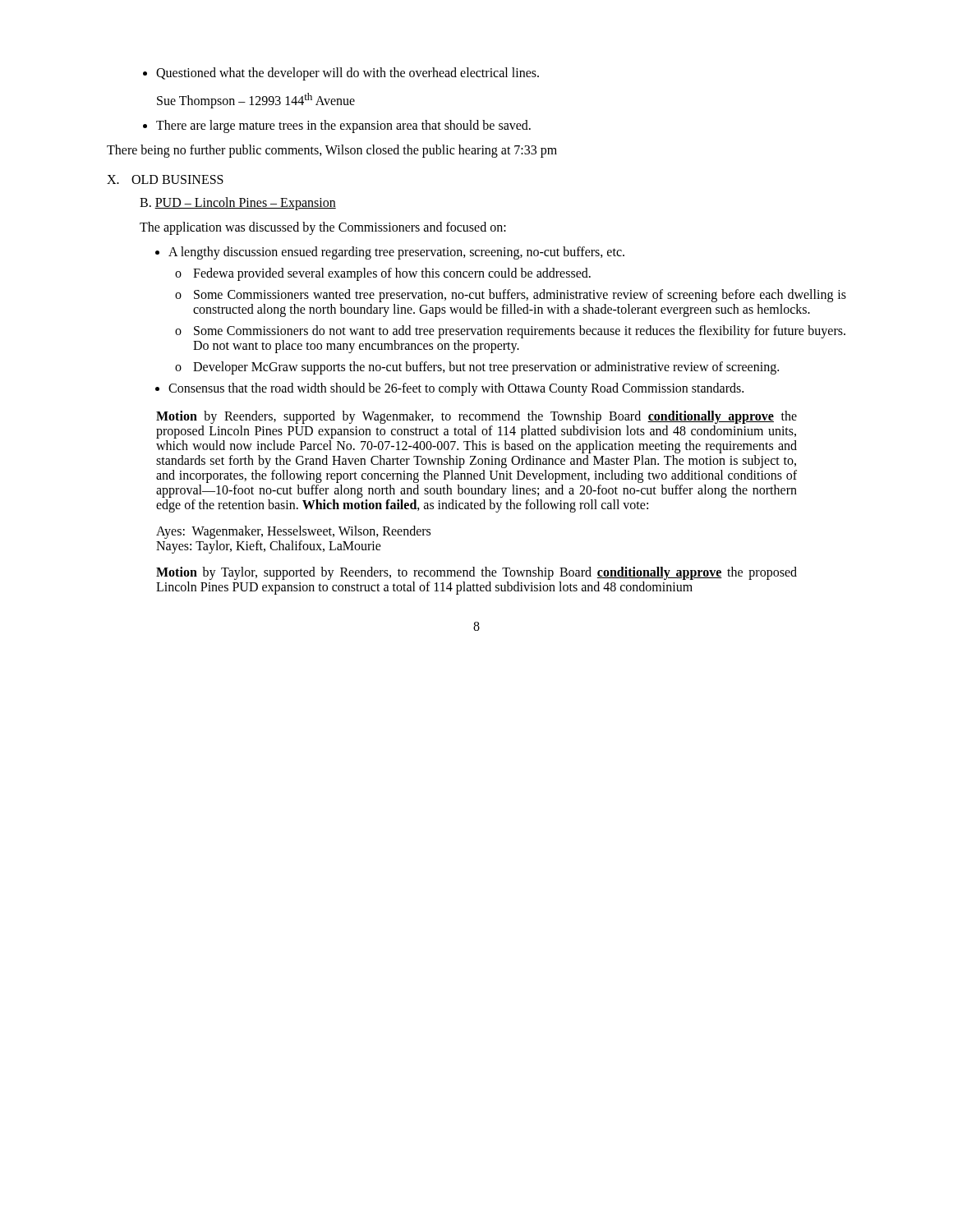Locate the text block starting "Fedewa provided several examples of"
Viewport: 953px width, 1232px height.
pyautogui.click(x=392, y=273)
